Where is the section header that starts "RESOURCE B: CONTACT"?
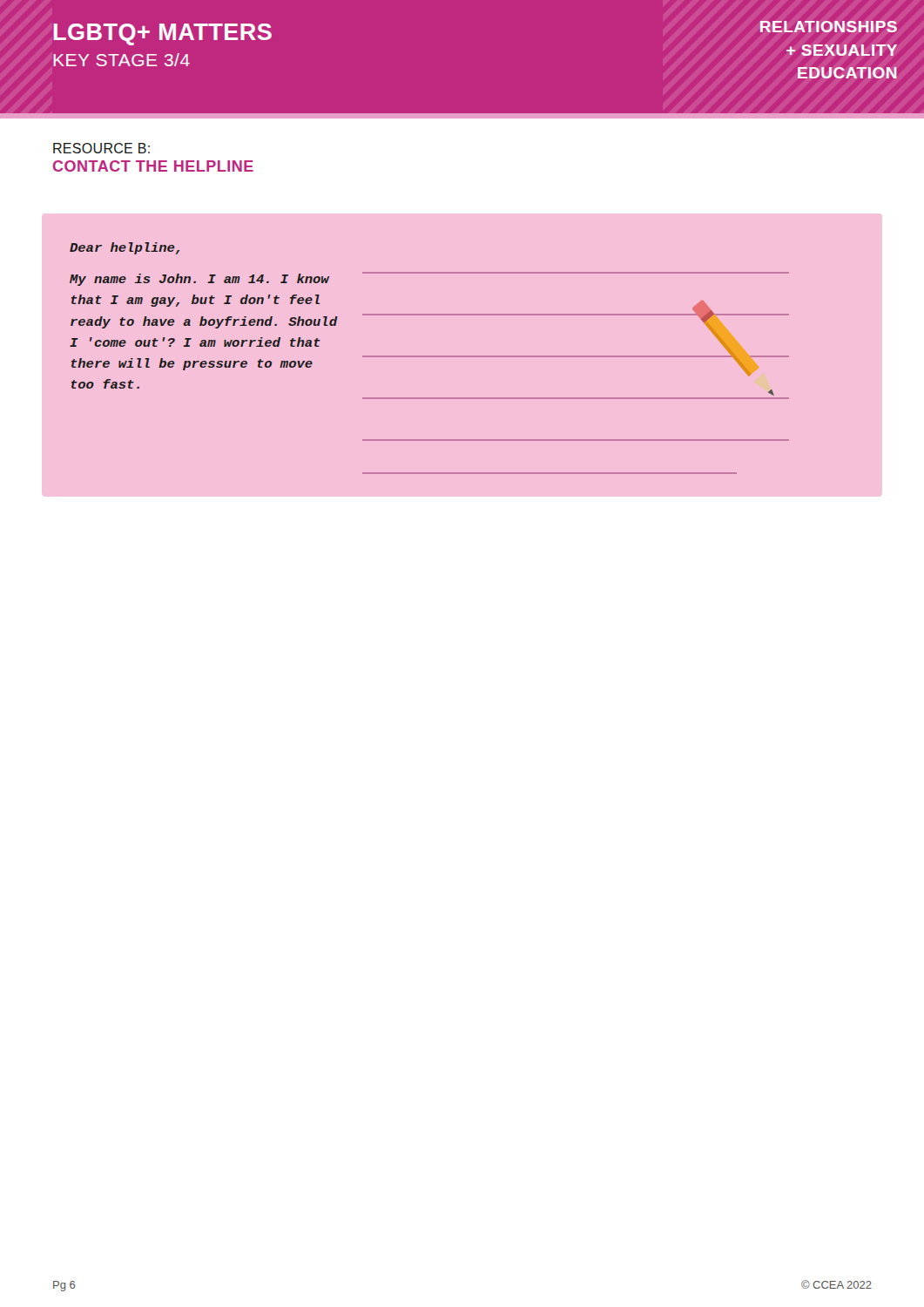Screen dimensions: 1307x924 (x=153, y=159)
